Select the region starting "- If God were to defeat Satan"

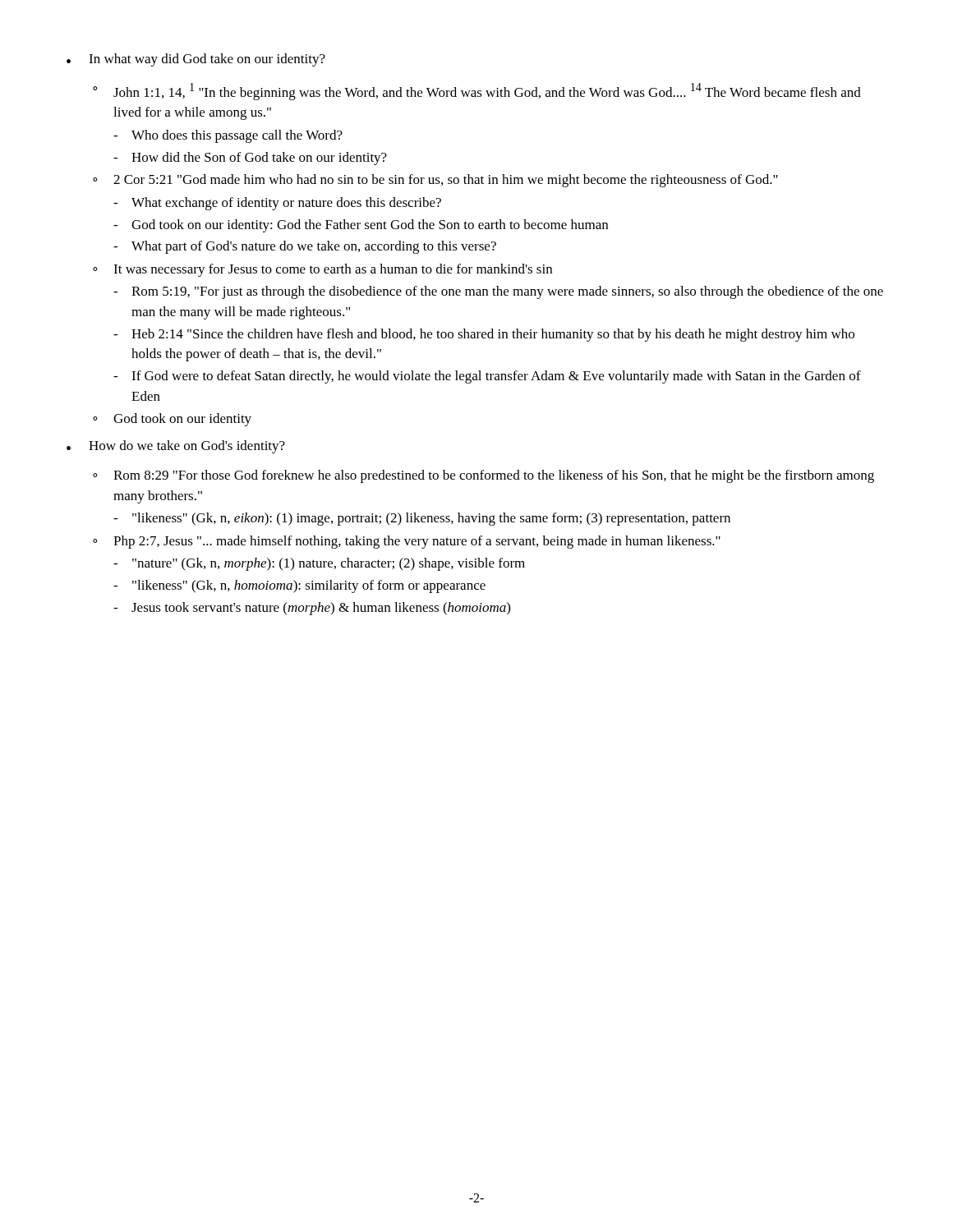[500, 387]
